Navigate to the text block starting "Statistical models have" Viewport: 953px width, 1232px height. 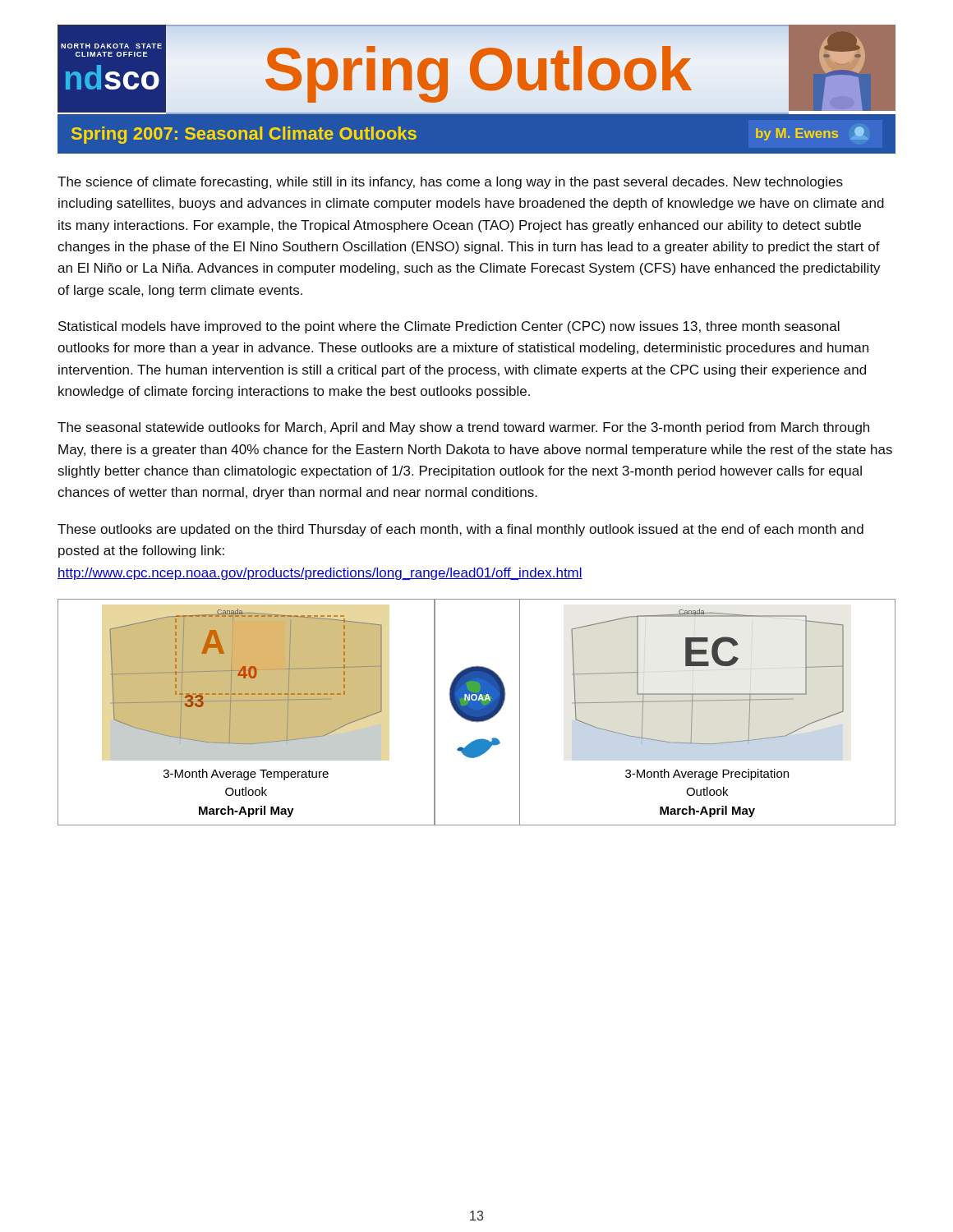(x=463, y=359)
